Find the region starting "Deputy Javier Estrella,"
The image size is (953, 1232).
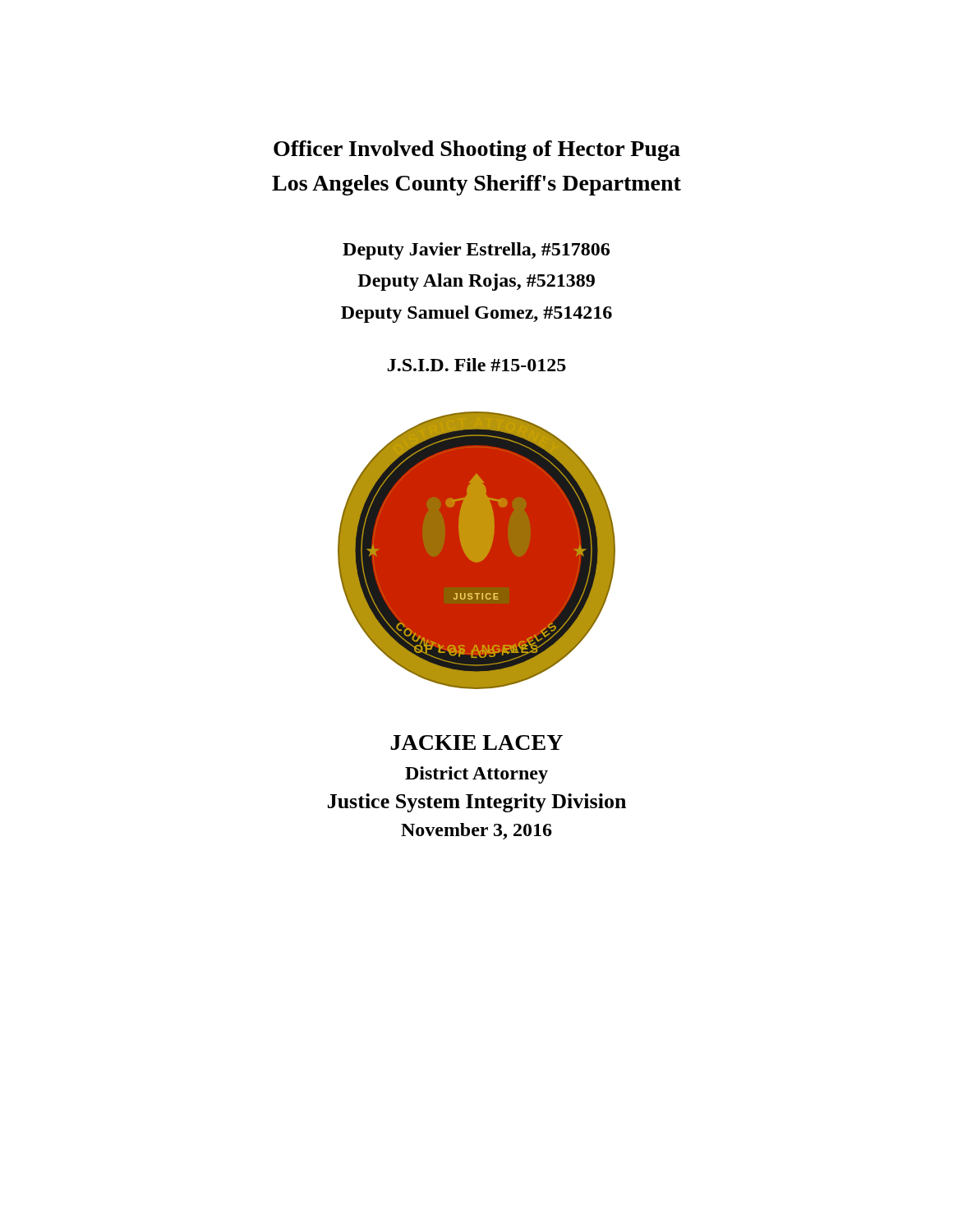coord(476,281)
